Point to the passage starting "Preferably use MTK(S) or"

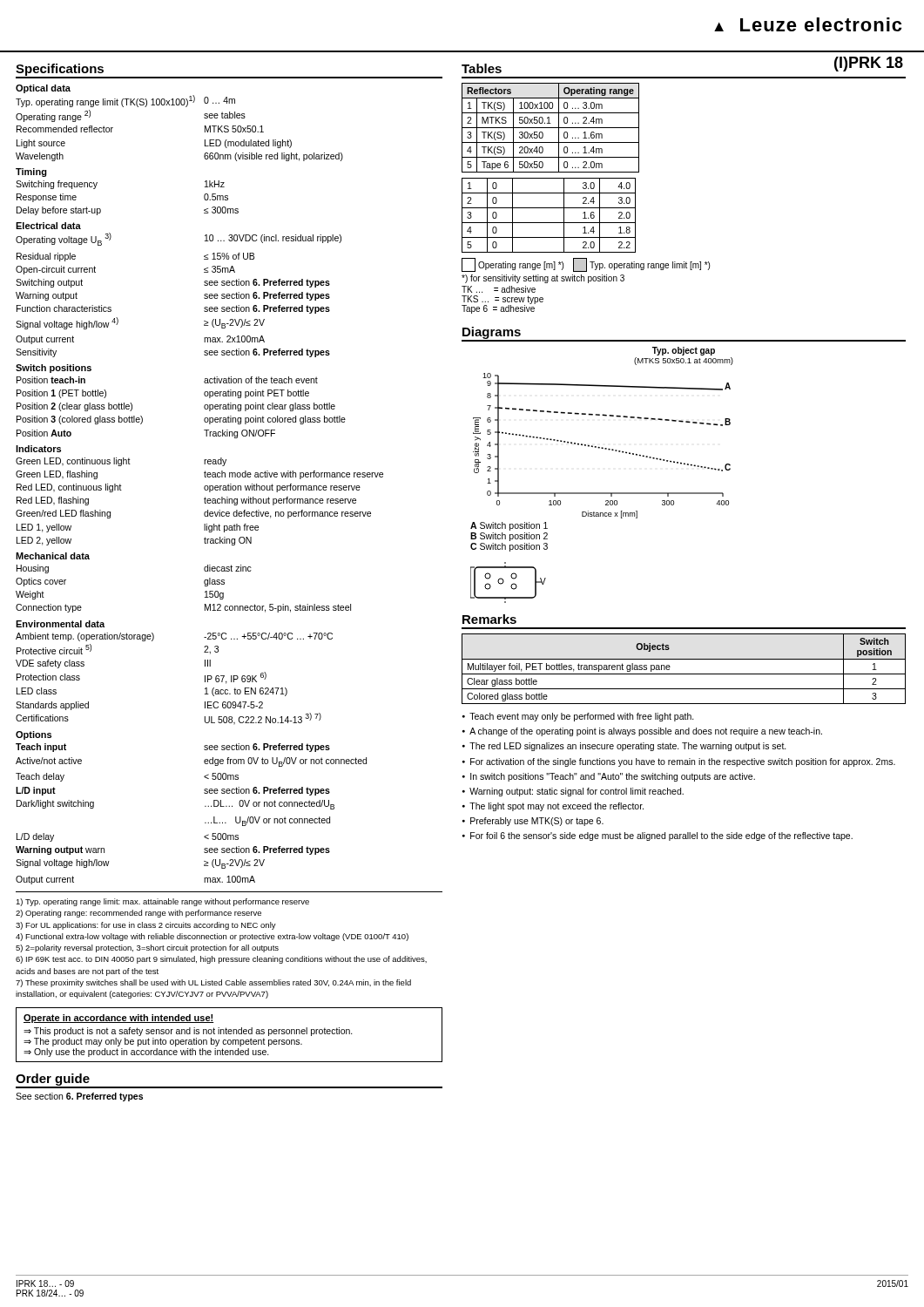(537, 821)
